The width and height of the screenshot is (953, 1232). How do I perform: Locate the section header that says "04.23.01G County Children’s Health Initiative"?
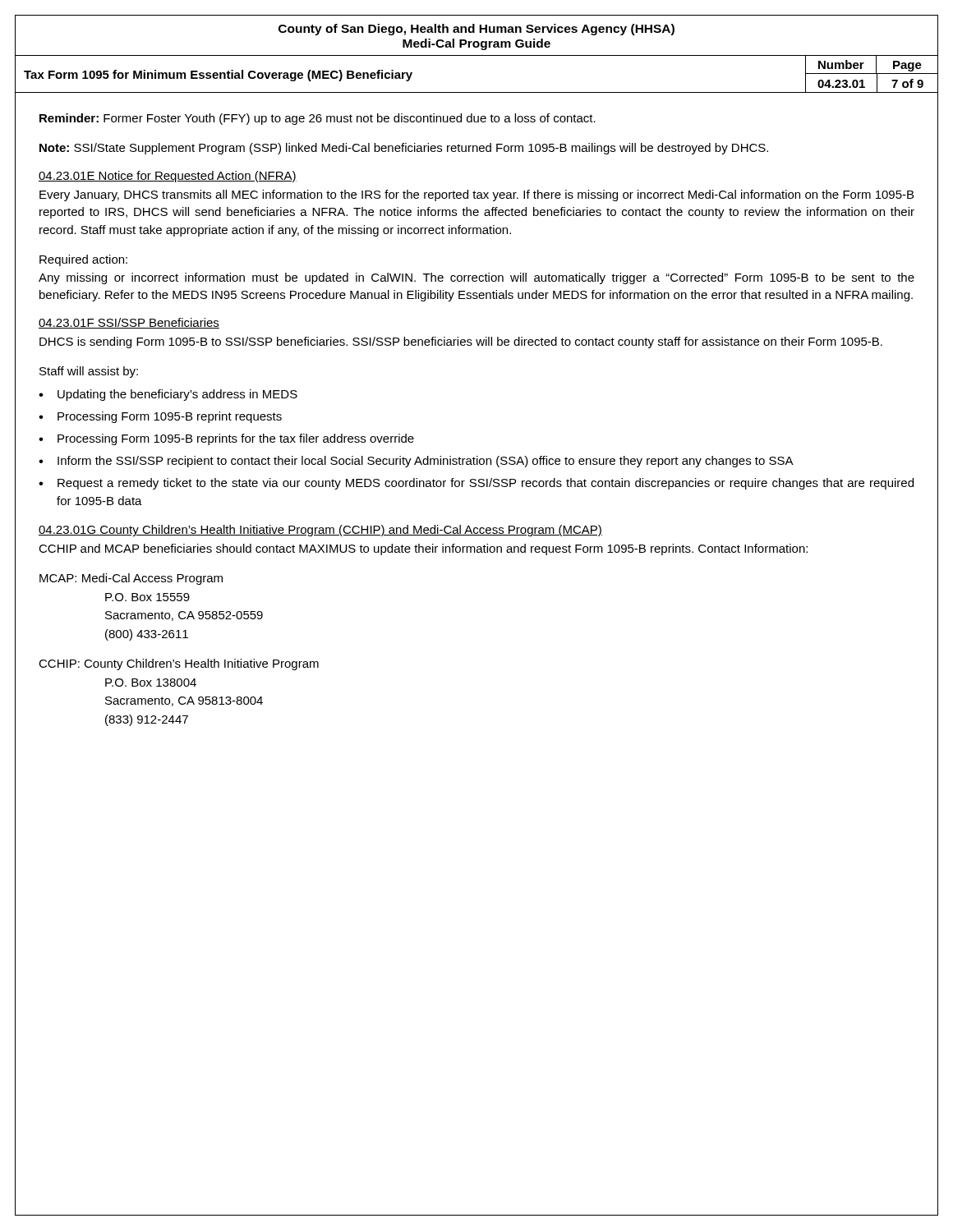[476, 530]
